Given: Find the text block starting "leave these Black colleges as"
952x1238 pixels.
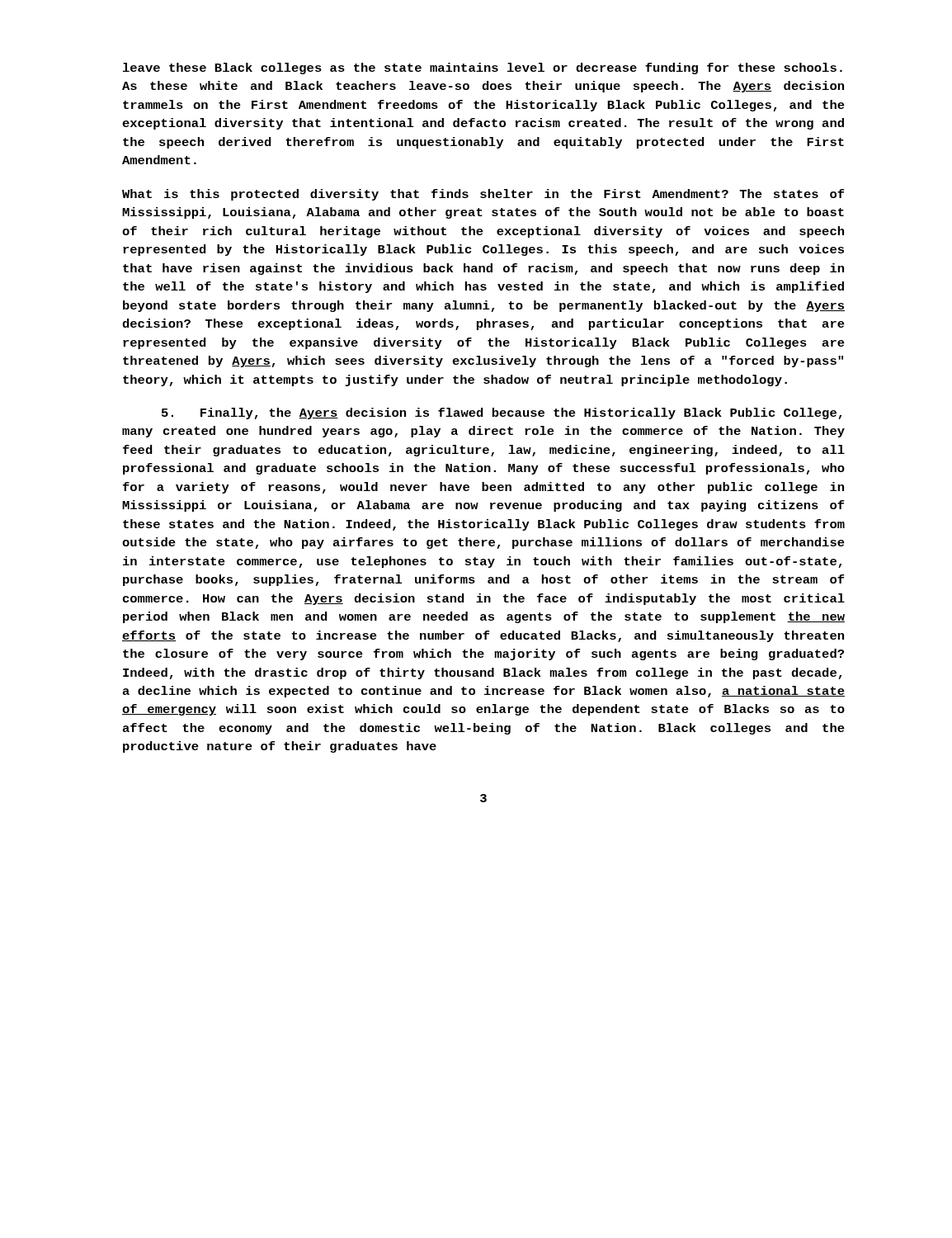Looking at the screenshot, I should (483, 115).
